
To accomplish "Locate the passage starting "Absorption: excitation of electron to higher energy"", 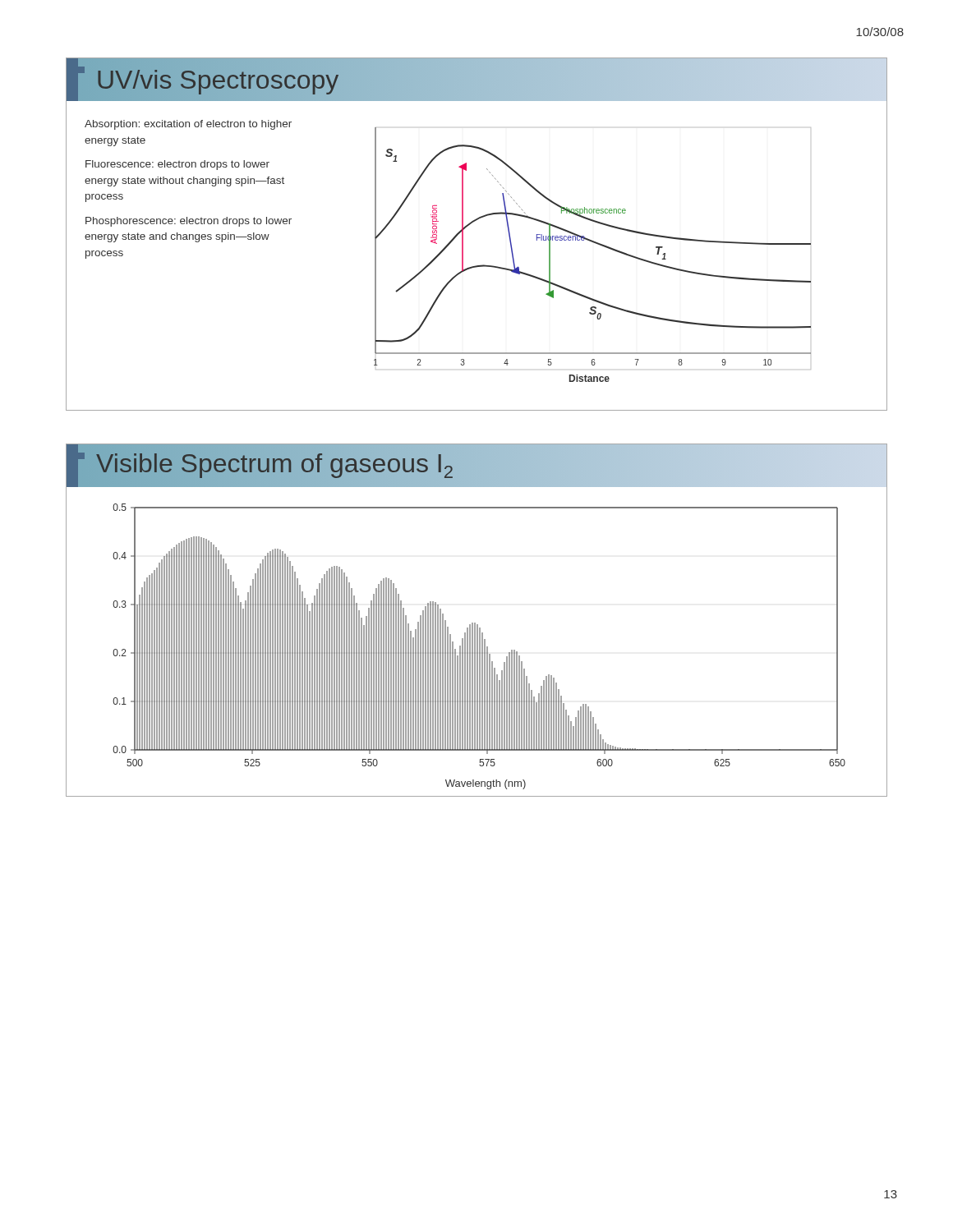I will pyautogui.click(x=191, y=188).
